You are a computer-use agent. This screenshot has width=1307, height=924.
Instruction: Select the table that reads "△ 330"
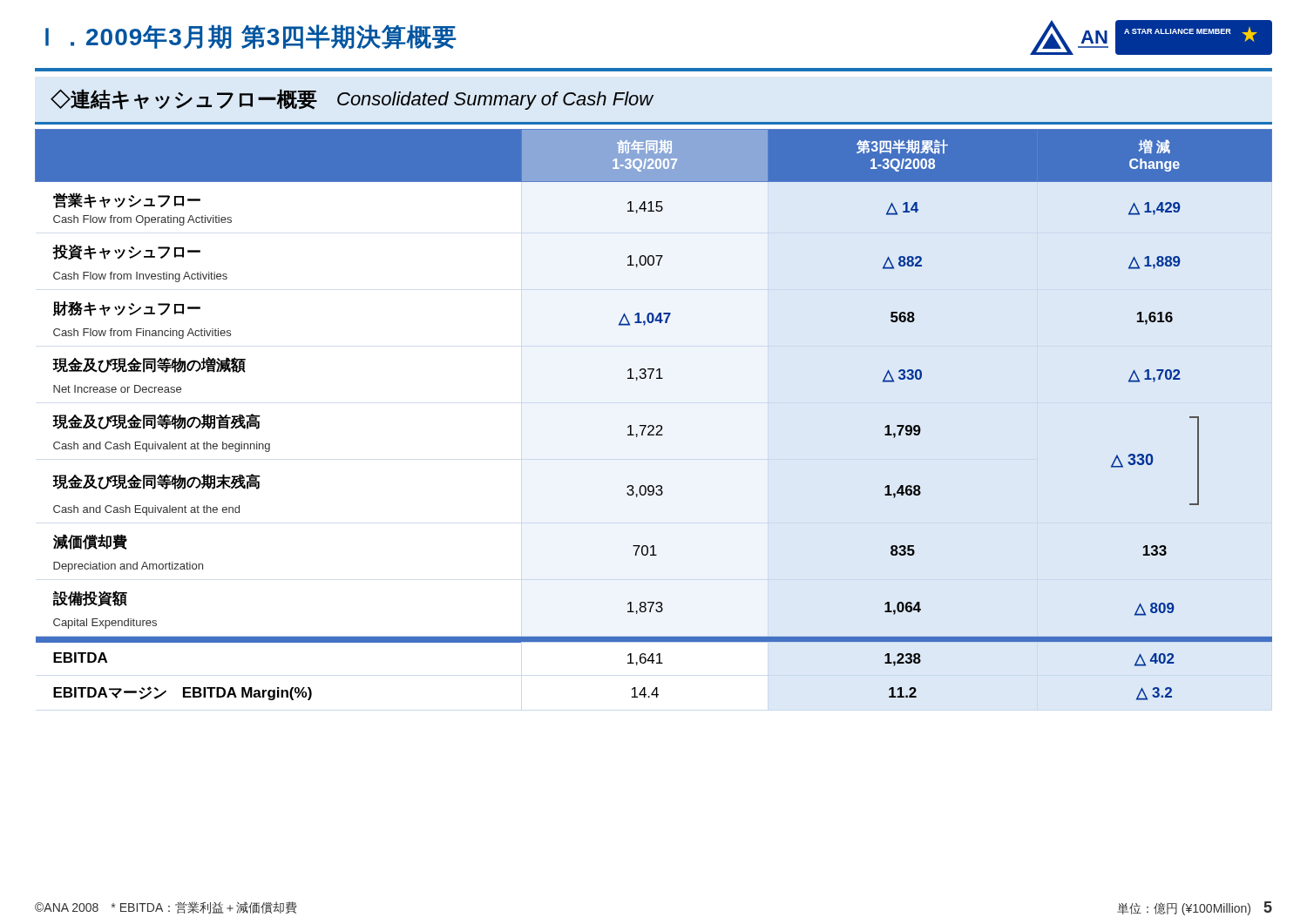tap(654, 503)
